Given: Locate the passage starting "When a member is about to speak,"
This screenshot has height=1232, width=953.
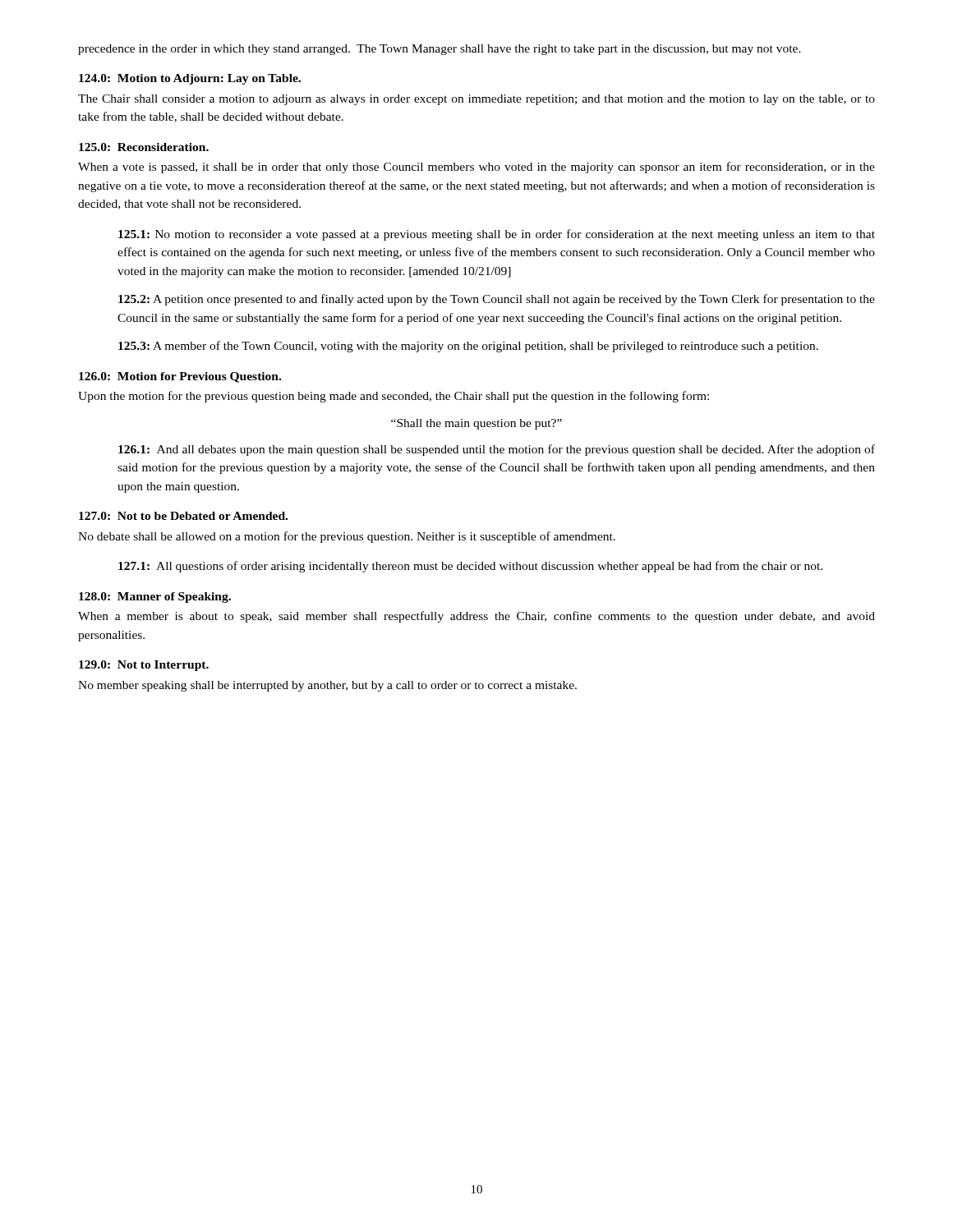Looking at the screenshot, I should click(x=476, y=625).
